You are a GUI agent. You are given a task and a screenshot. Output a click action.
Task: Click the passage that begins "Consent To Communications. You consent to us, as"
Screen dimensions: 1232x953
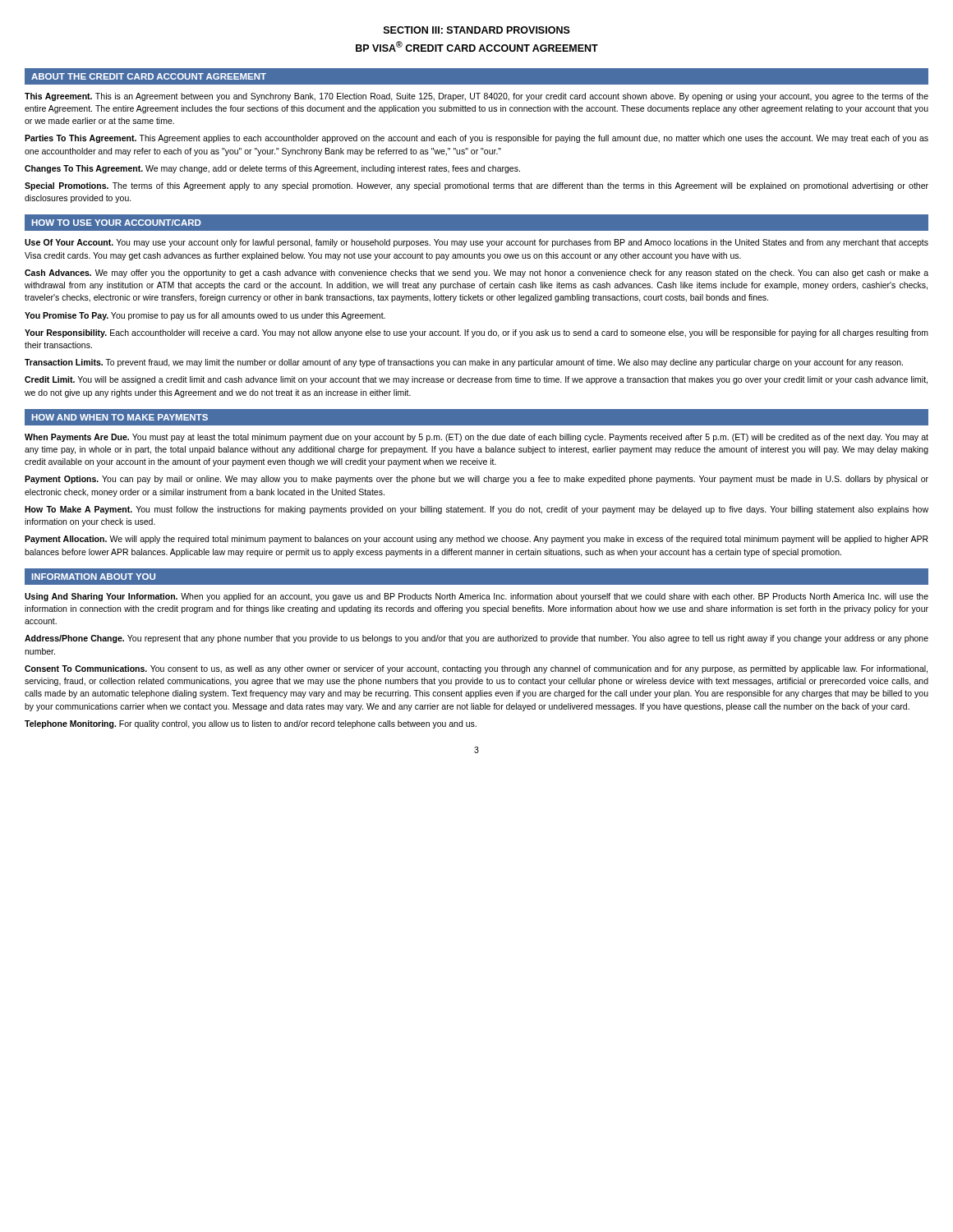click(x=476, y=687)
